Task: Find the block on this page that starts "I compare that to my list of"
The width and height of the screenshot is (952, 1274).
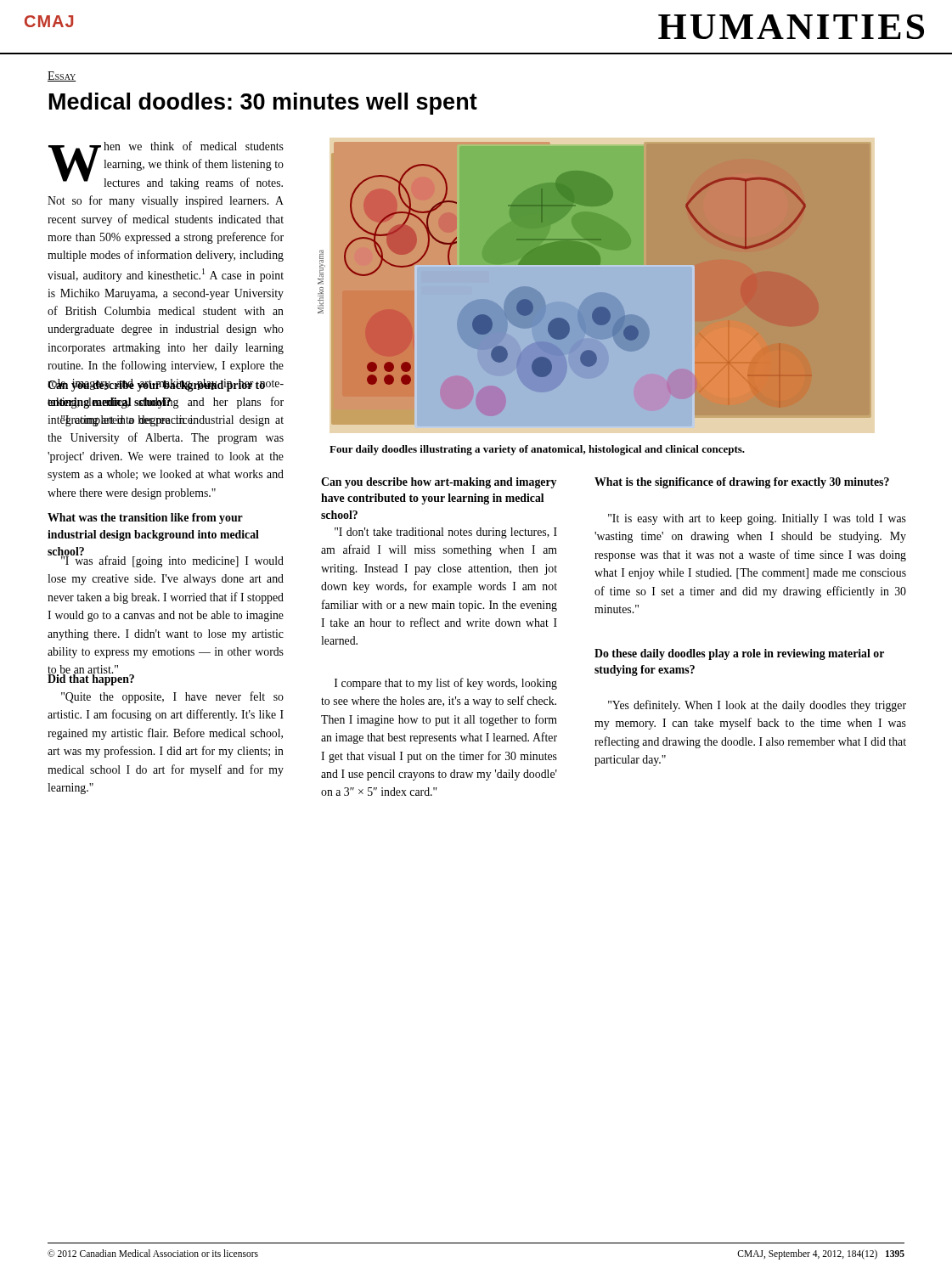Action: click(439, 738)
